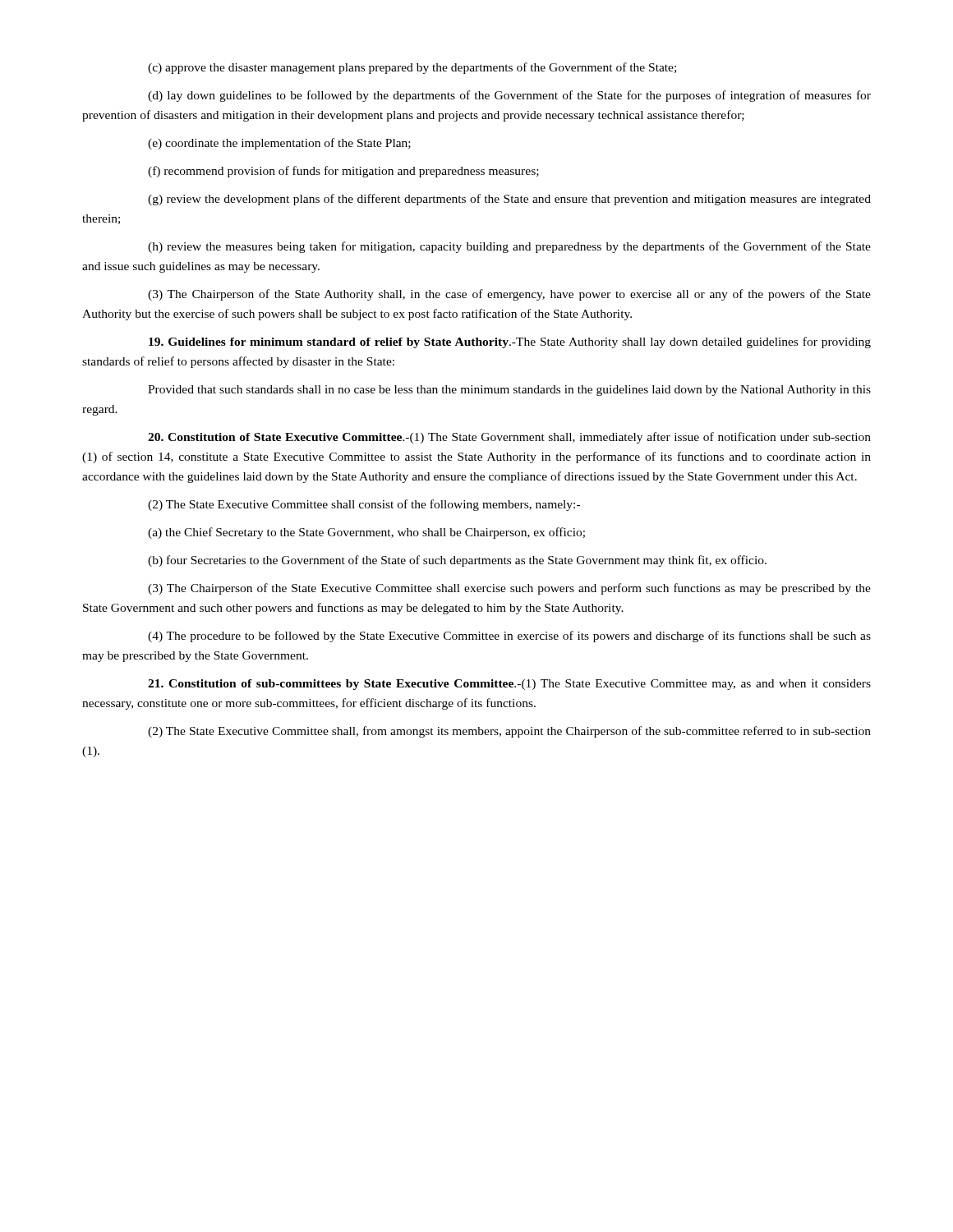
Task: Point to the block beginning "Guidelines for minimum standard of relief by State"
Action: [x=476, y=351]
